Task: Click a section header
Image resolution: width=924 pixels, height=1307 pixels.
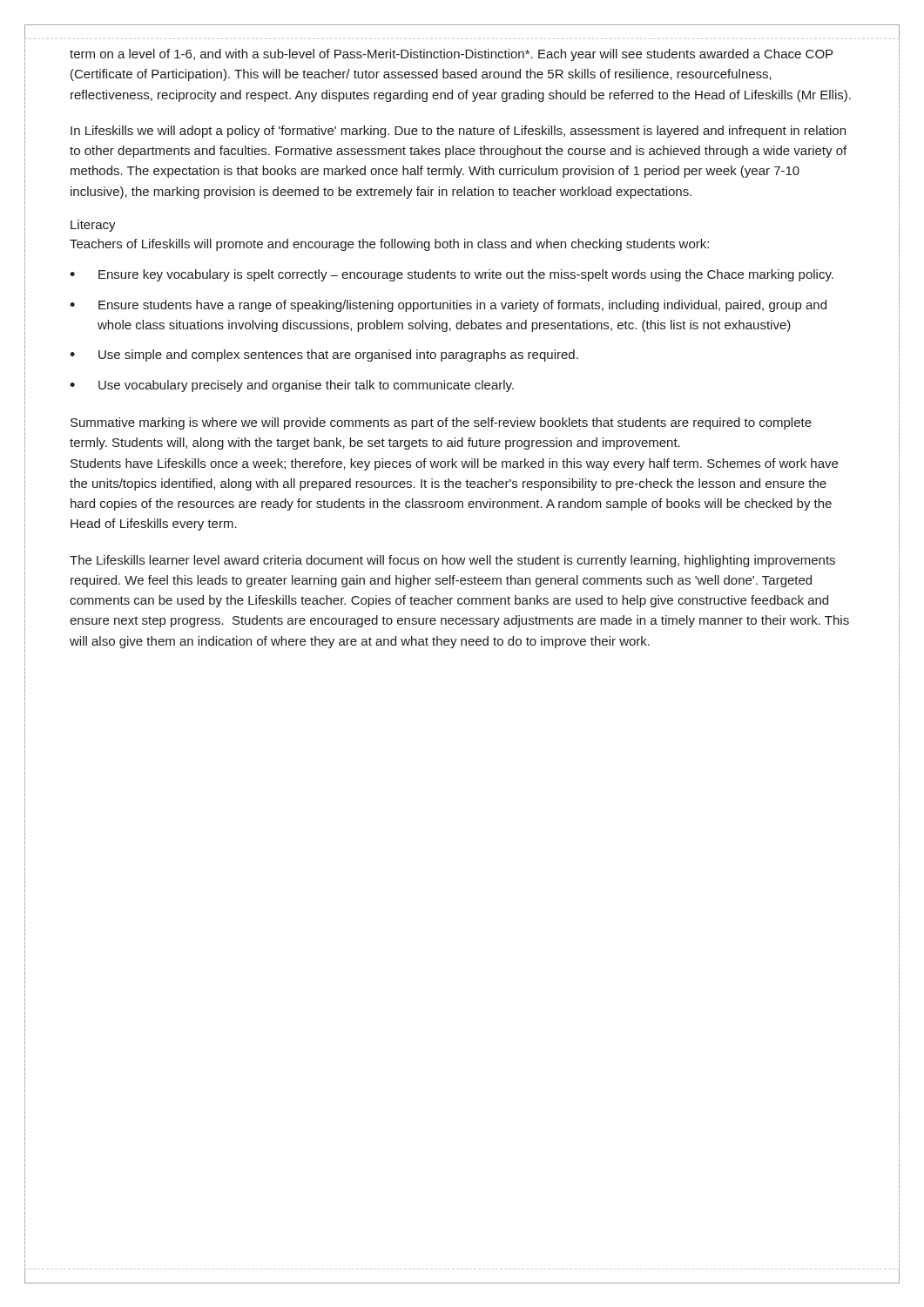Action: [93, 224]
